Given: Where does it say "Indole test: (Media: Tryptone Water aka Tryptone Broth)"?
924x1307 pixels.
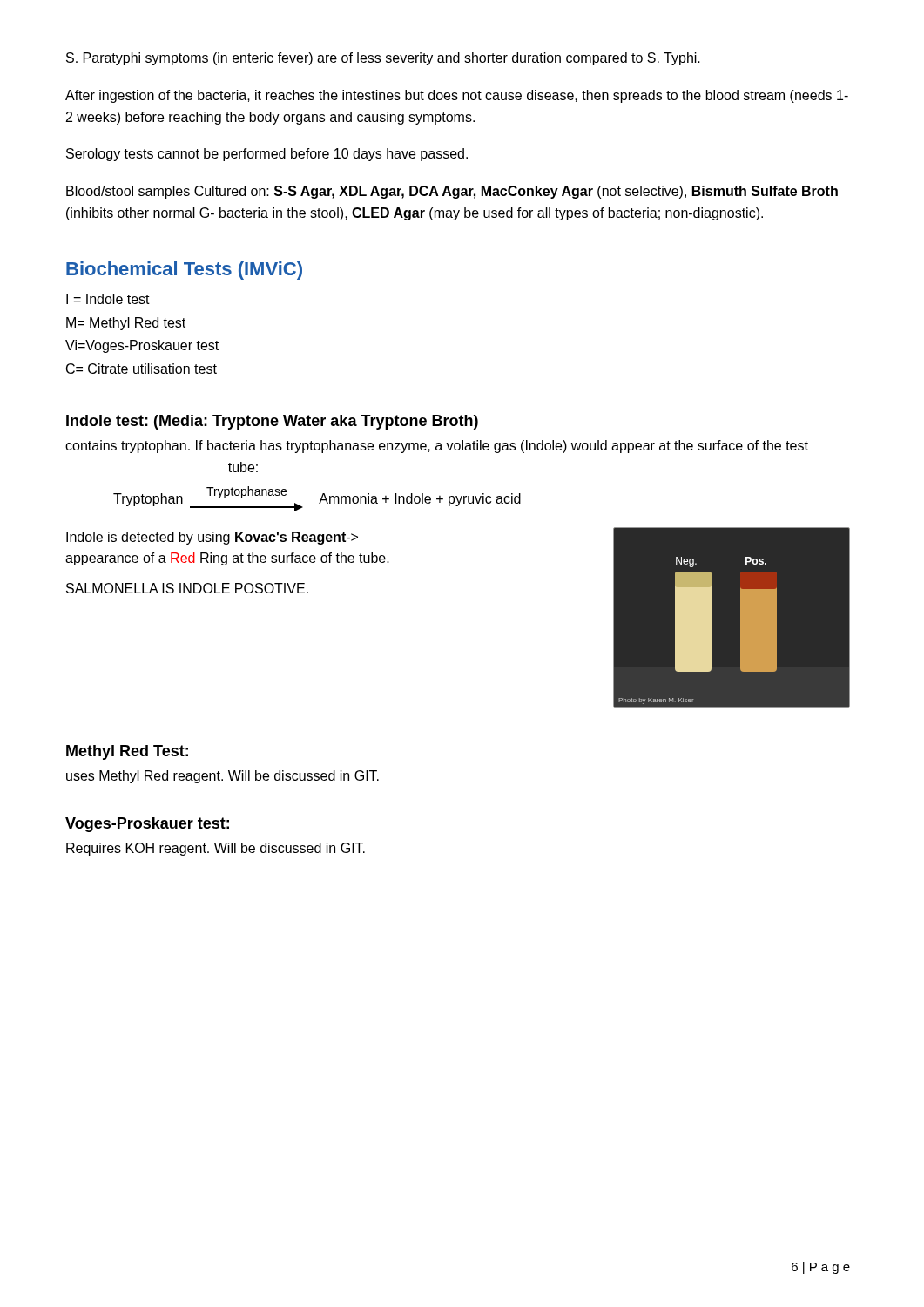Looking at the screenshot, I should (x=272, y=421).
